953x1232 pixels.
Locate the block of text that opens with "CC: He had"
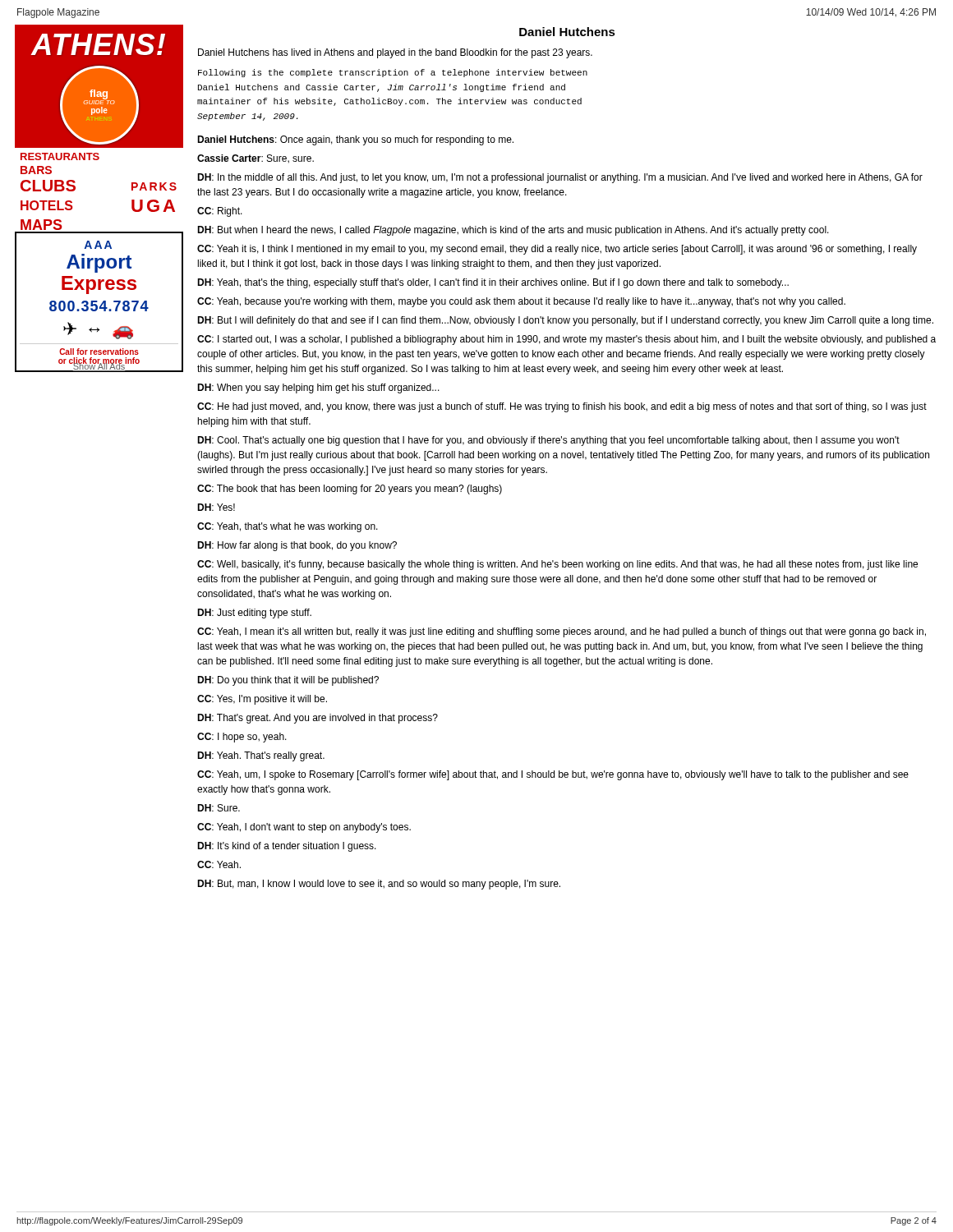[562, 414]
